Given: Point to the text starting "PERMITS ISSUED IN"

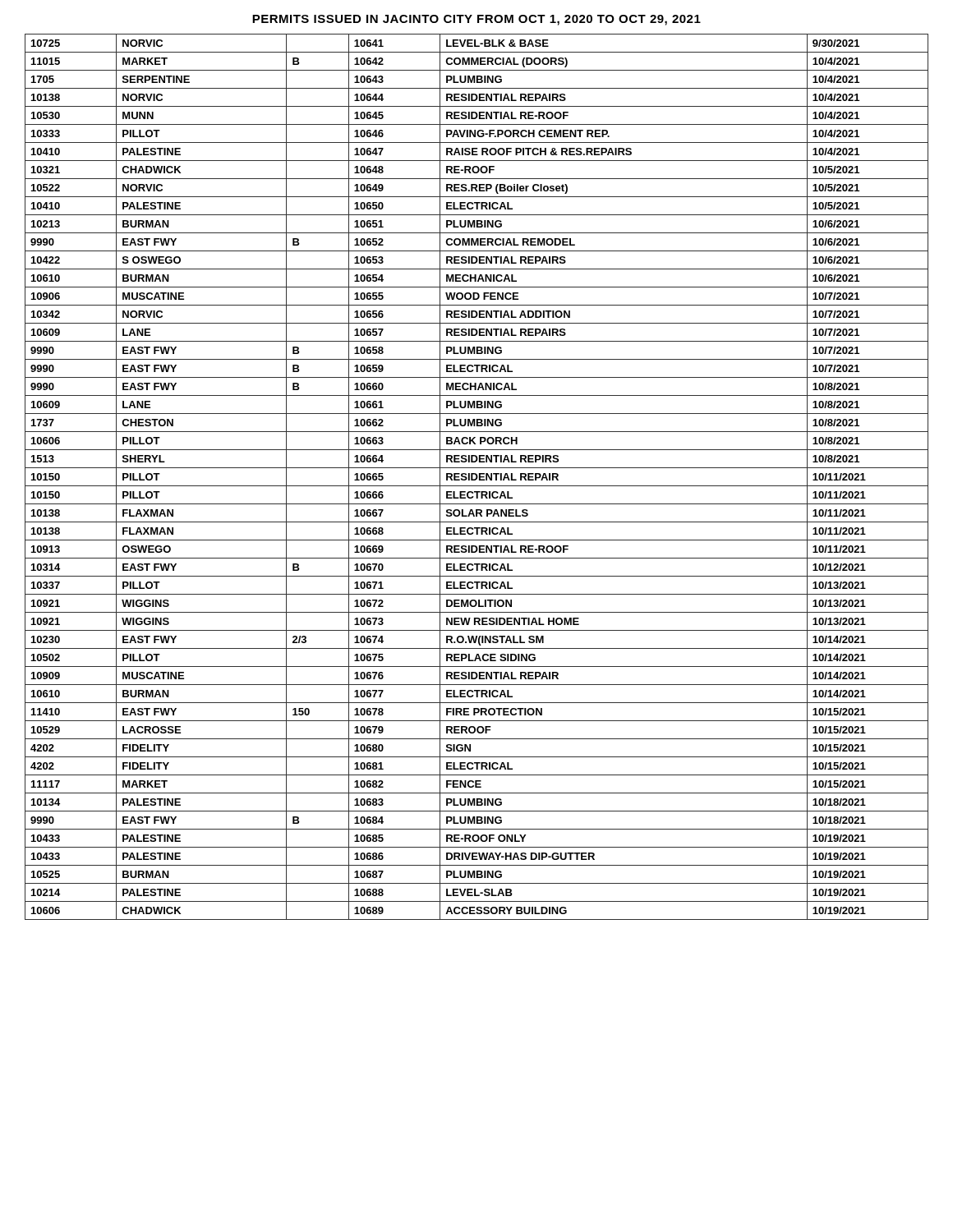Looking at the screenshot, I should [476, 18].
